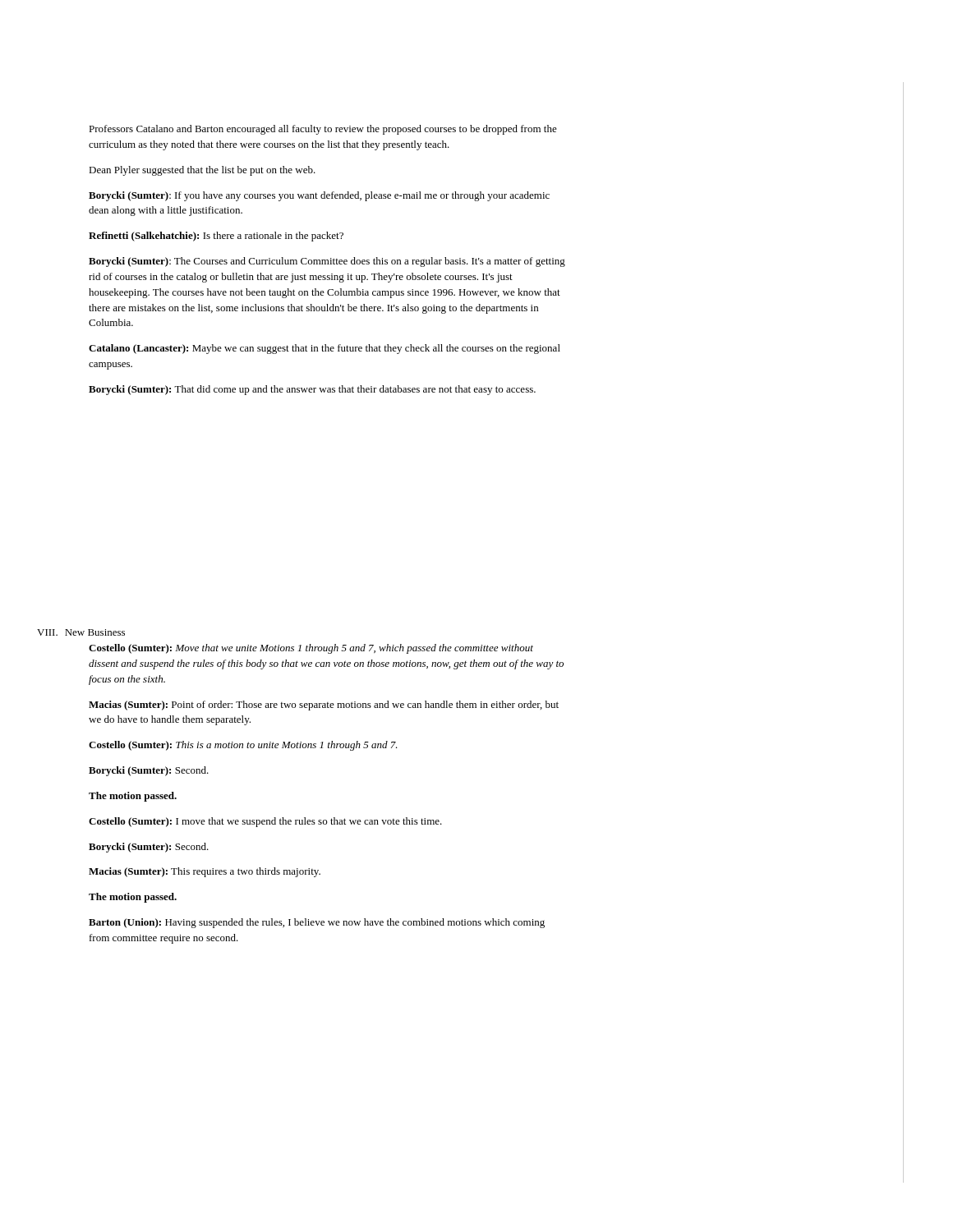The height and width of the screenshot is (1232, 953).
Task: Locate the text block that says "Macias (Sumter): This requires a two"
Action: point(205,871)
